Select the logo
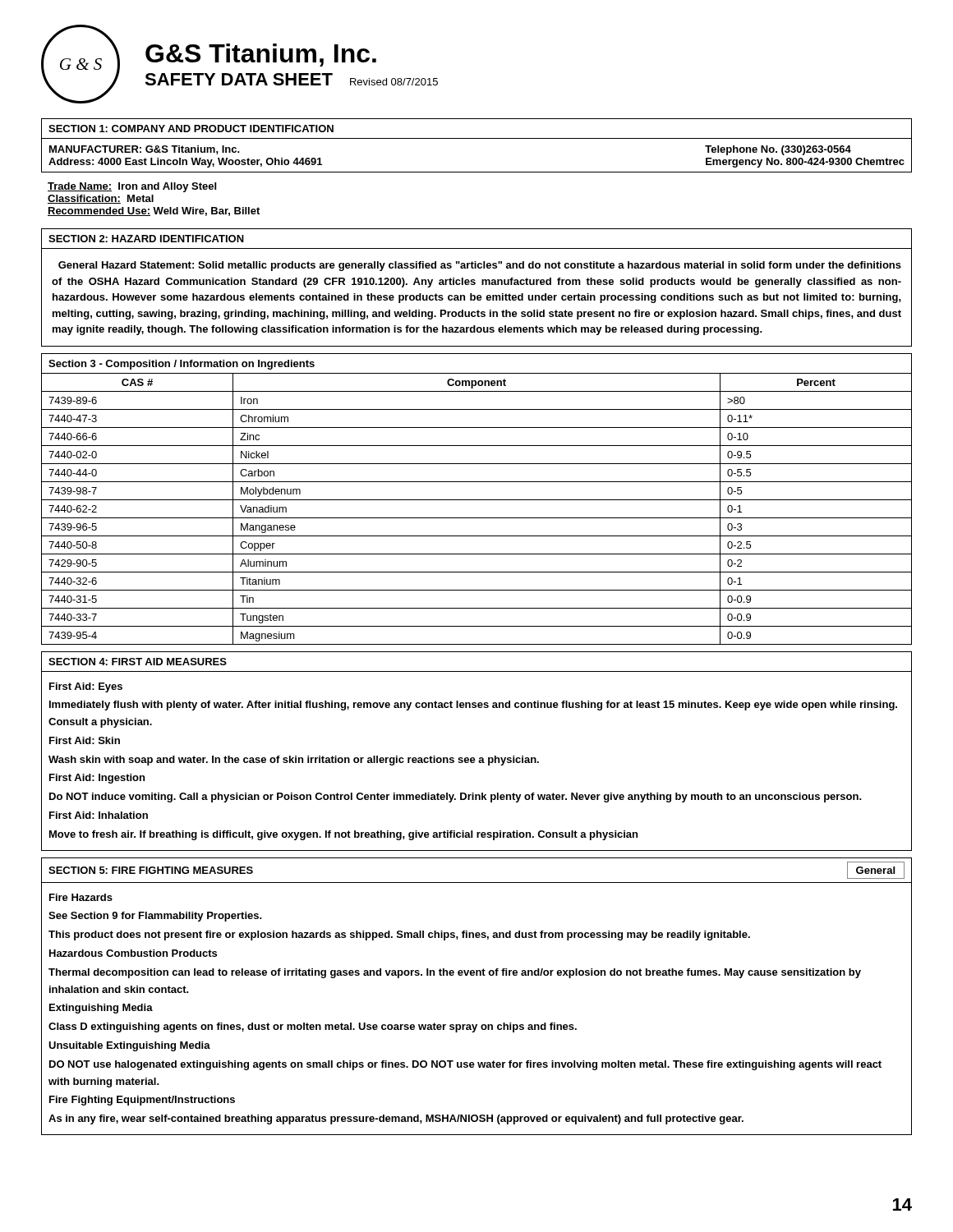The image size is (953, 1232). [81, 64]
